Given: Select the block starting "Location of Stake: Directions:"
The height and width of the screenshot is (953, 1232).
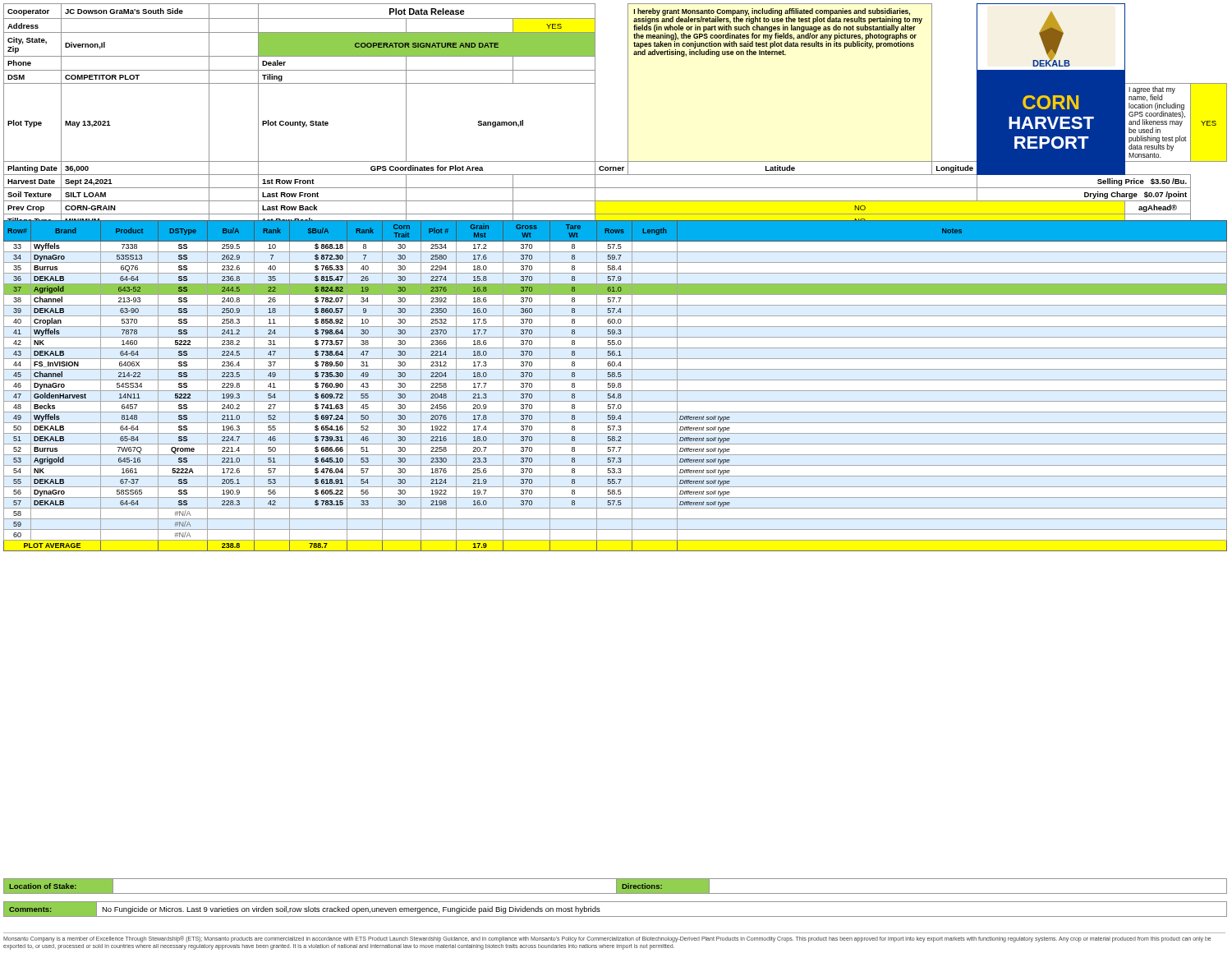Looking at the screenshot, I should (x=615, y=886).
